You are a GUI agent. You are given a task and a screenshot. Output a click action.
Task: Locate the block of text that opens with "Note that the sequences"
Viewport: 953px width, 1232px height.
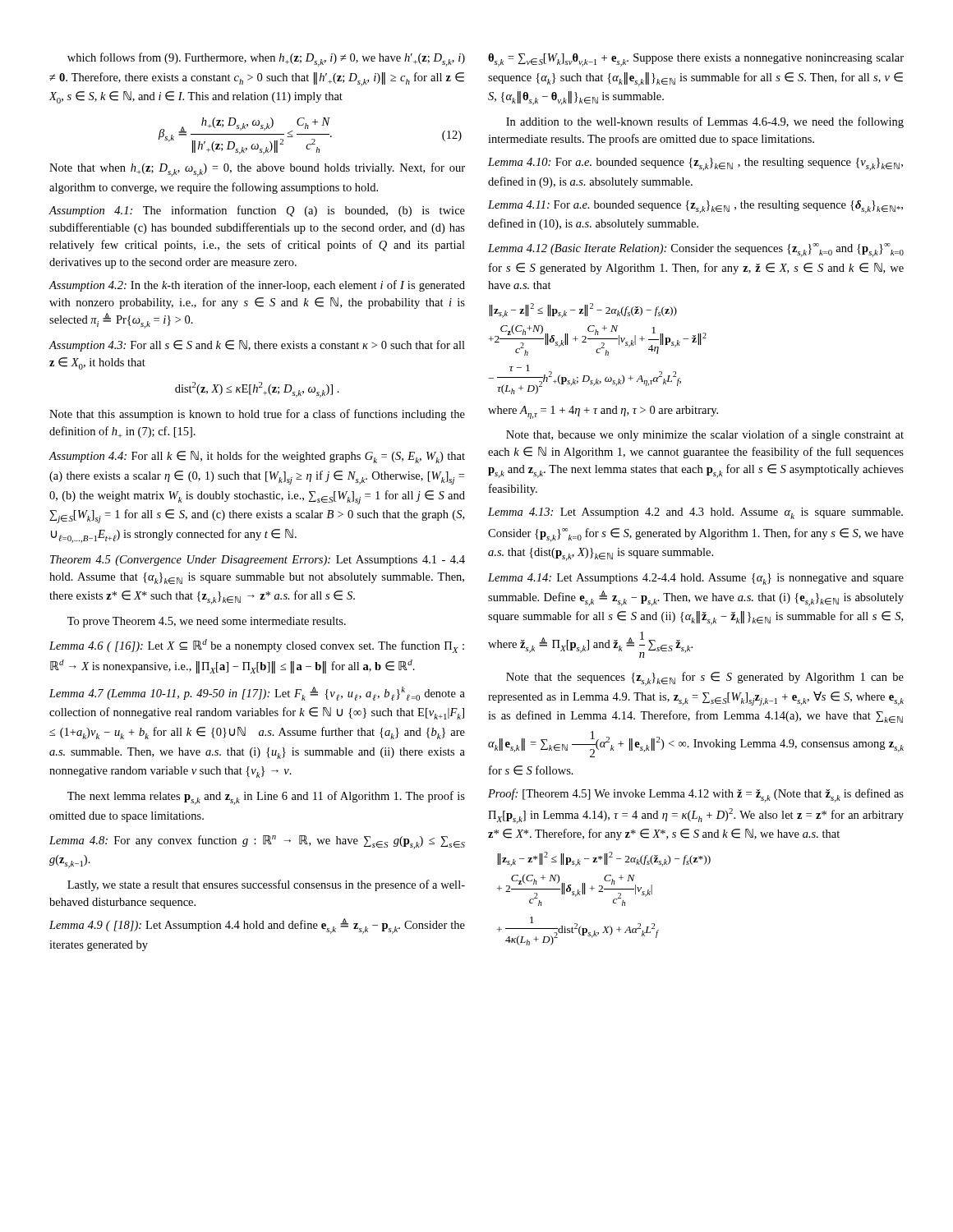[696, 724]
